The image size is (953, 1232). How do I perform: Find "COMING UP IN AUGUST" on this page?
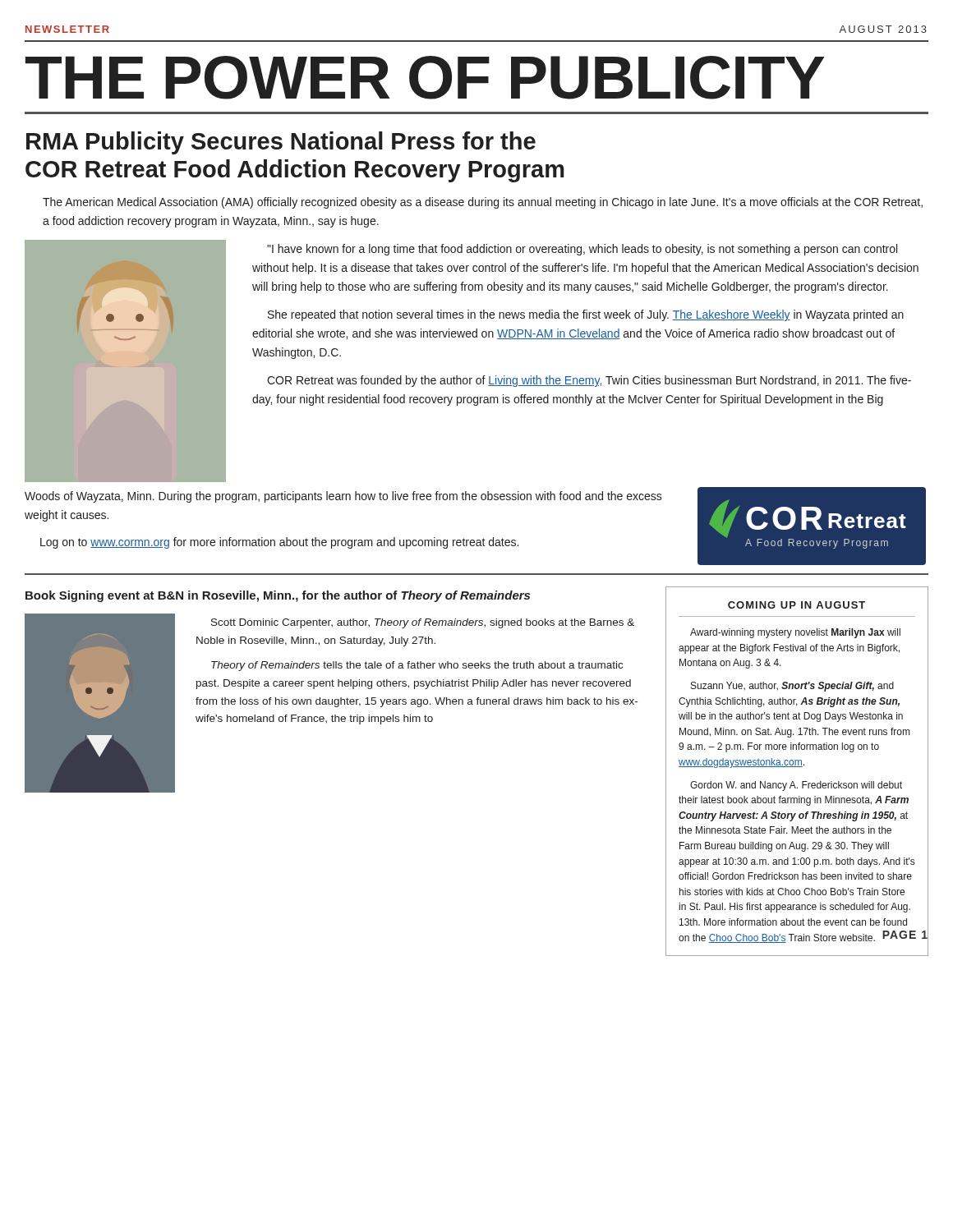click(797, 605)
